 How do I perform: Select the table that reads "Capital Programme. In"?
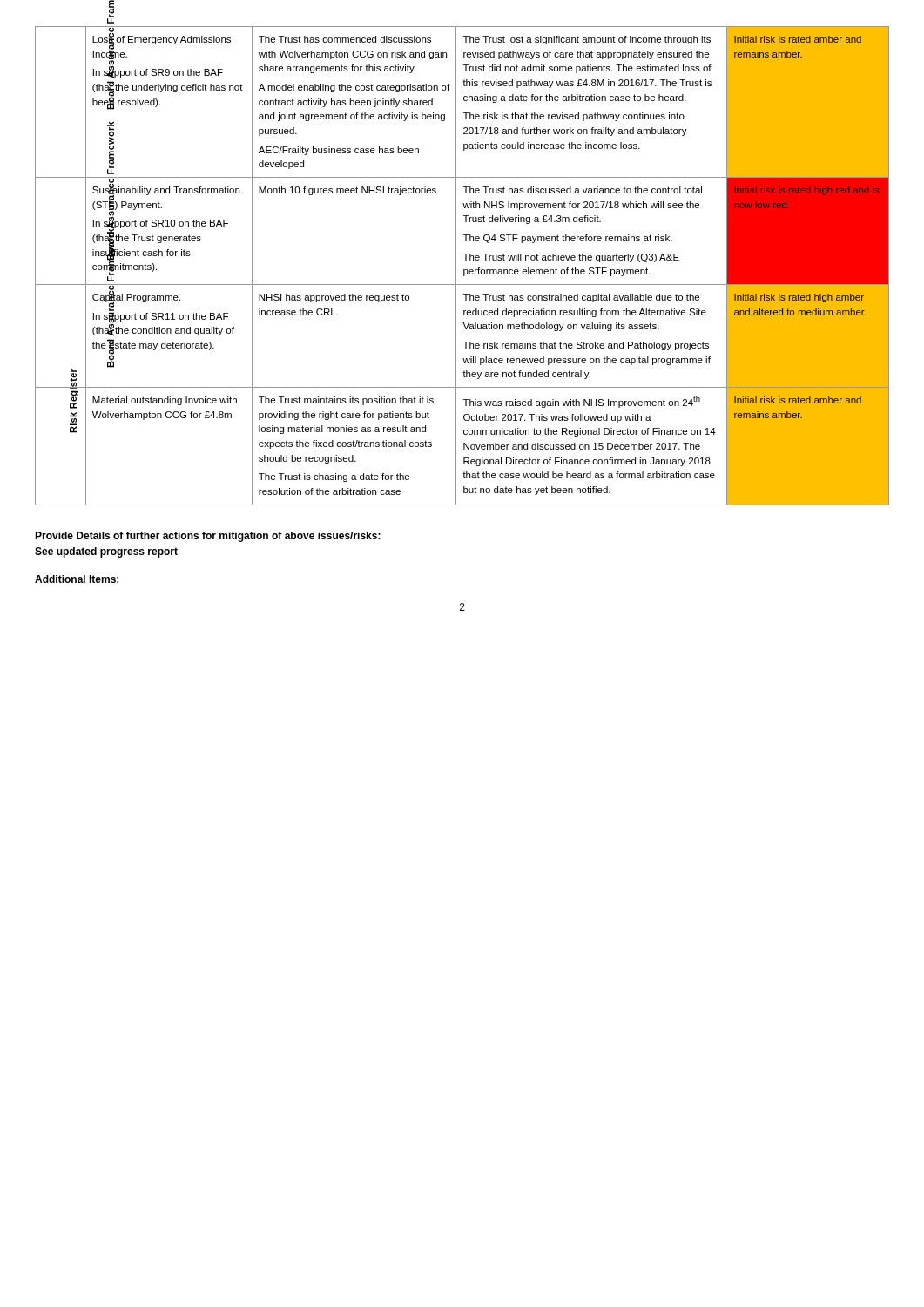462,266
